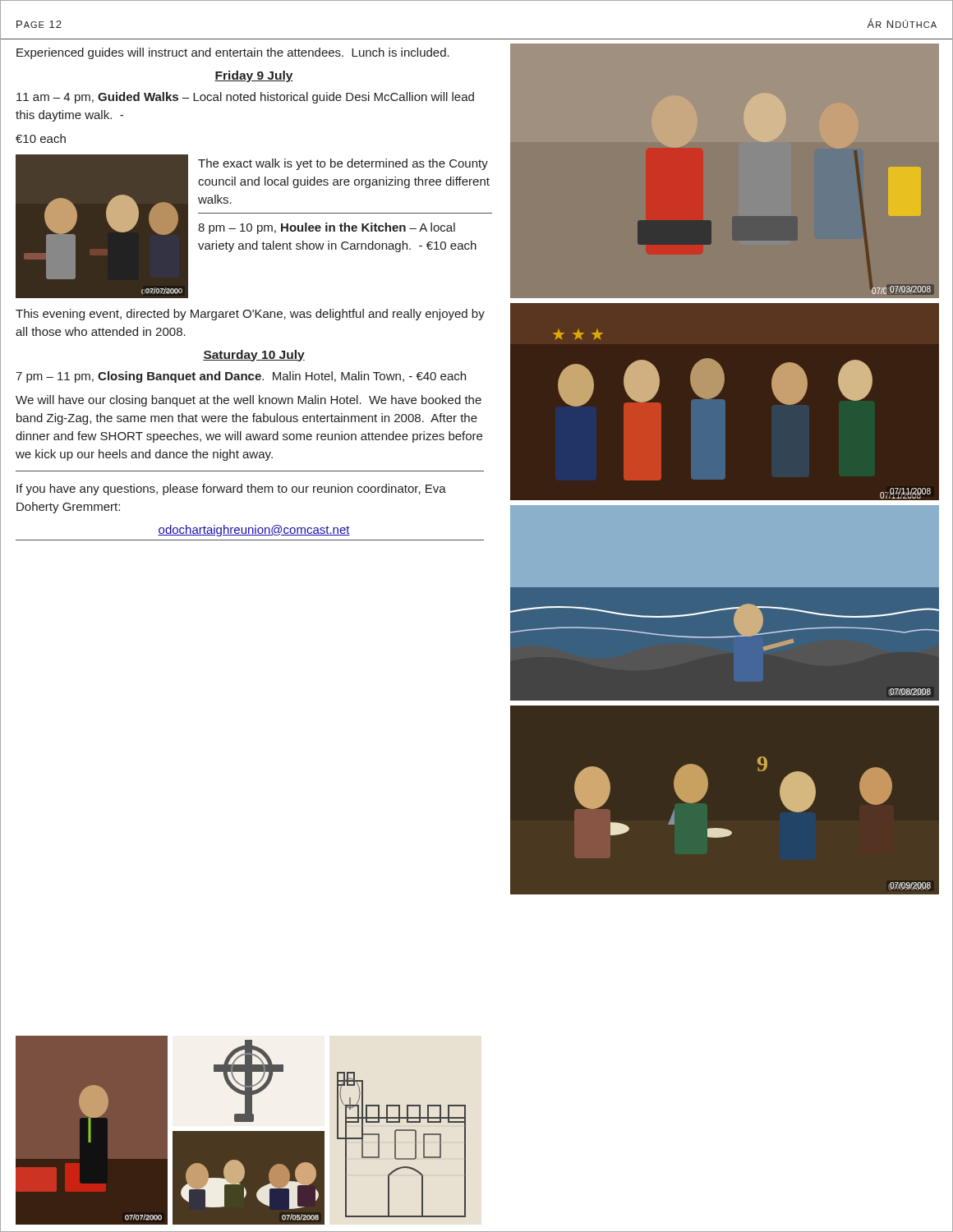The width and height of the screenshot is (953, 1232).
Task: Select the block starting "Saturday 10 July"
Action: click(x=254, y=354)
